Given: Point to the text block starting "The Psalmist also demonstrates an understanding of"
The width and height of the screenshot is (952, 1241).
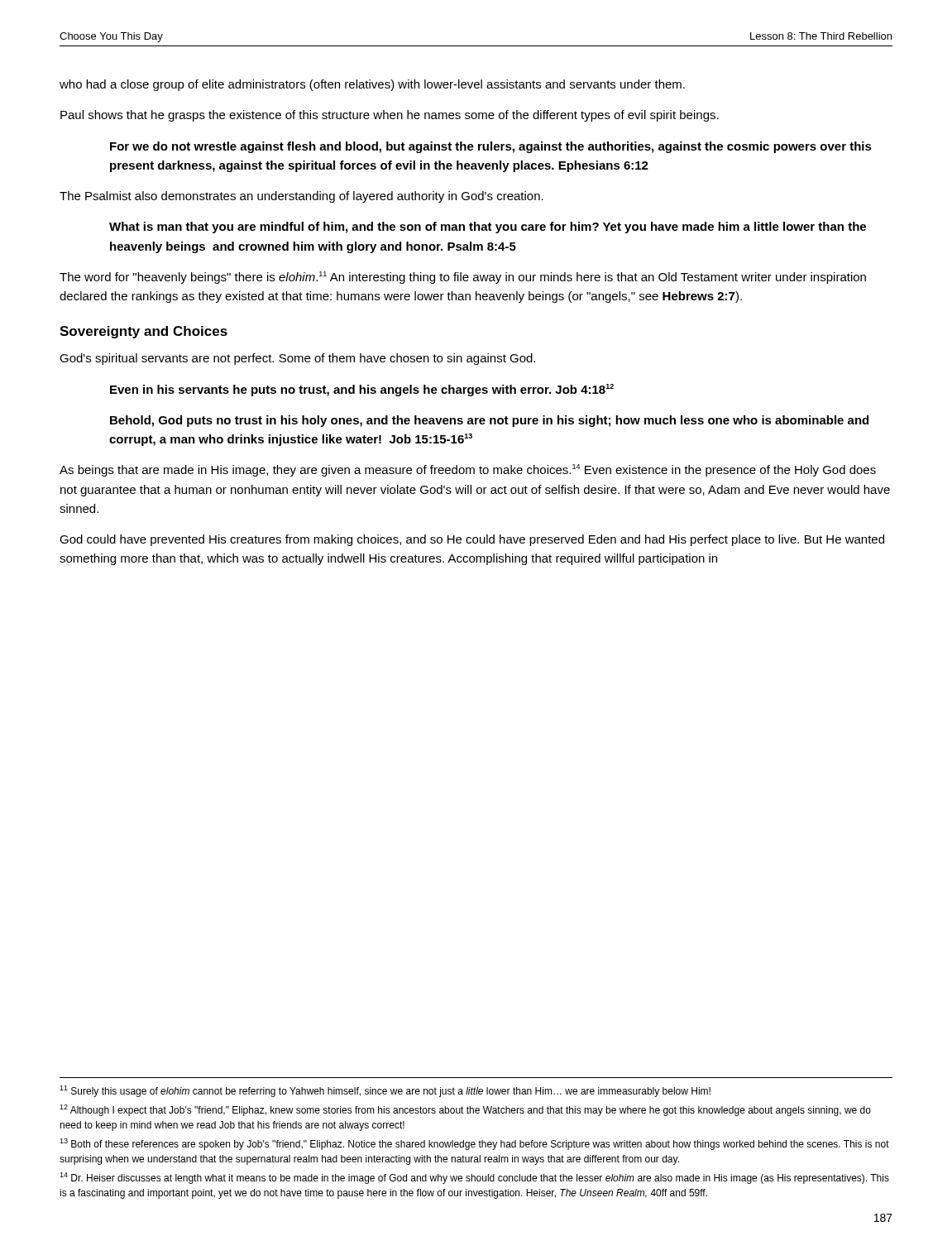Looking at the screenshot, I should 302,196.
